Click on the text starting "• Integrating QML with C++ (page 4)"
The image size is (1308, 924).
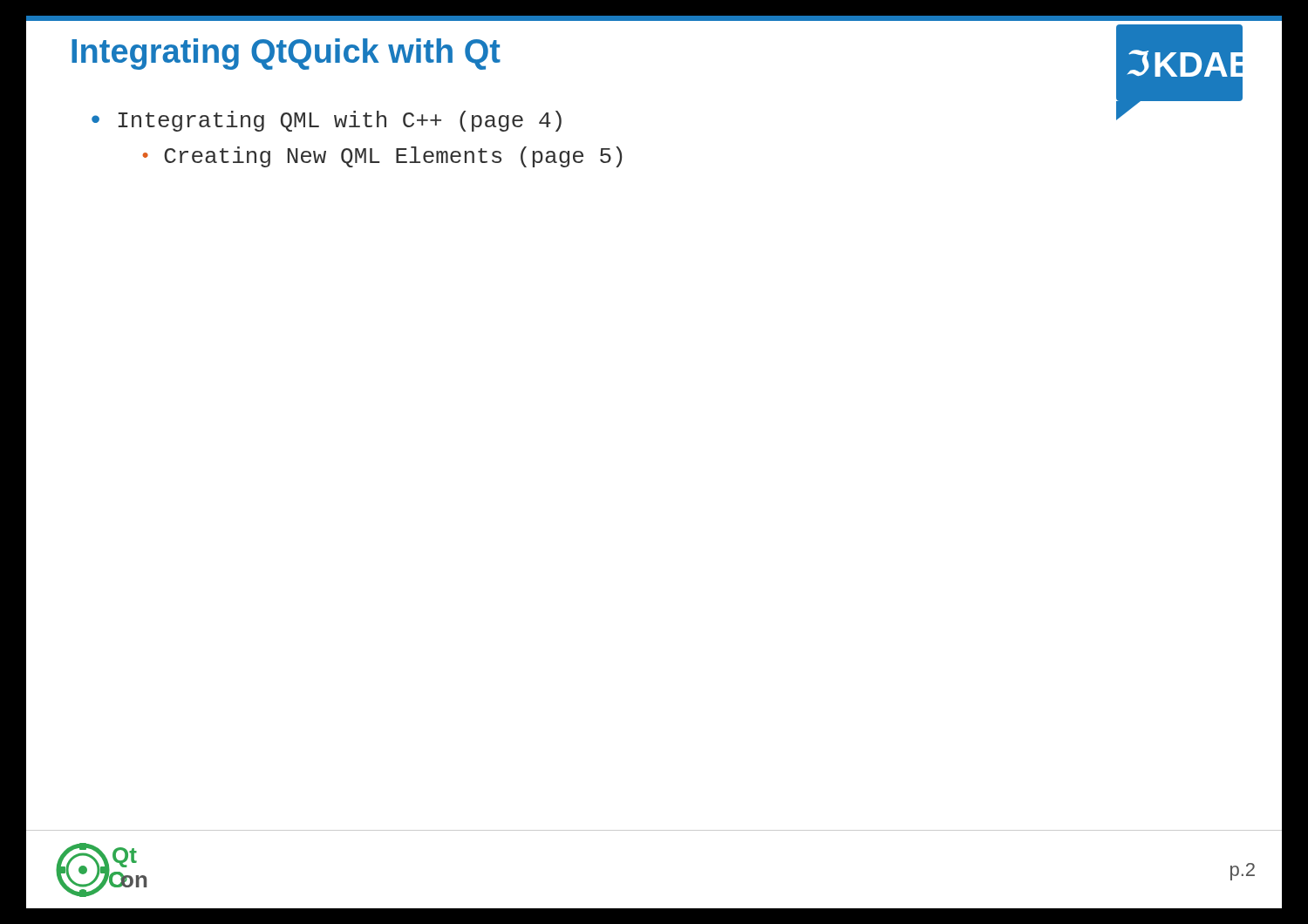[326, 121]
